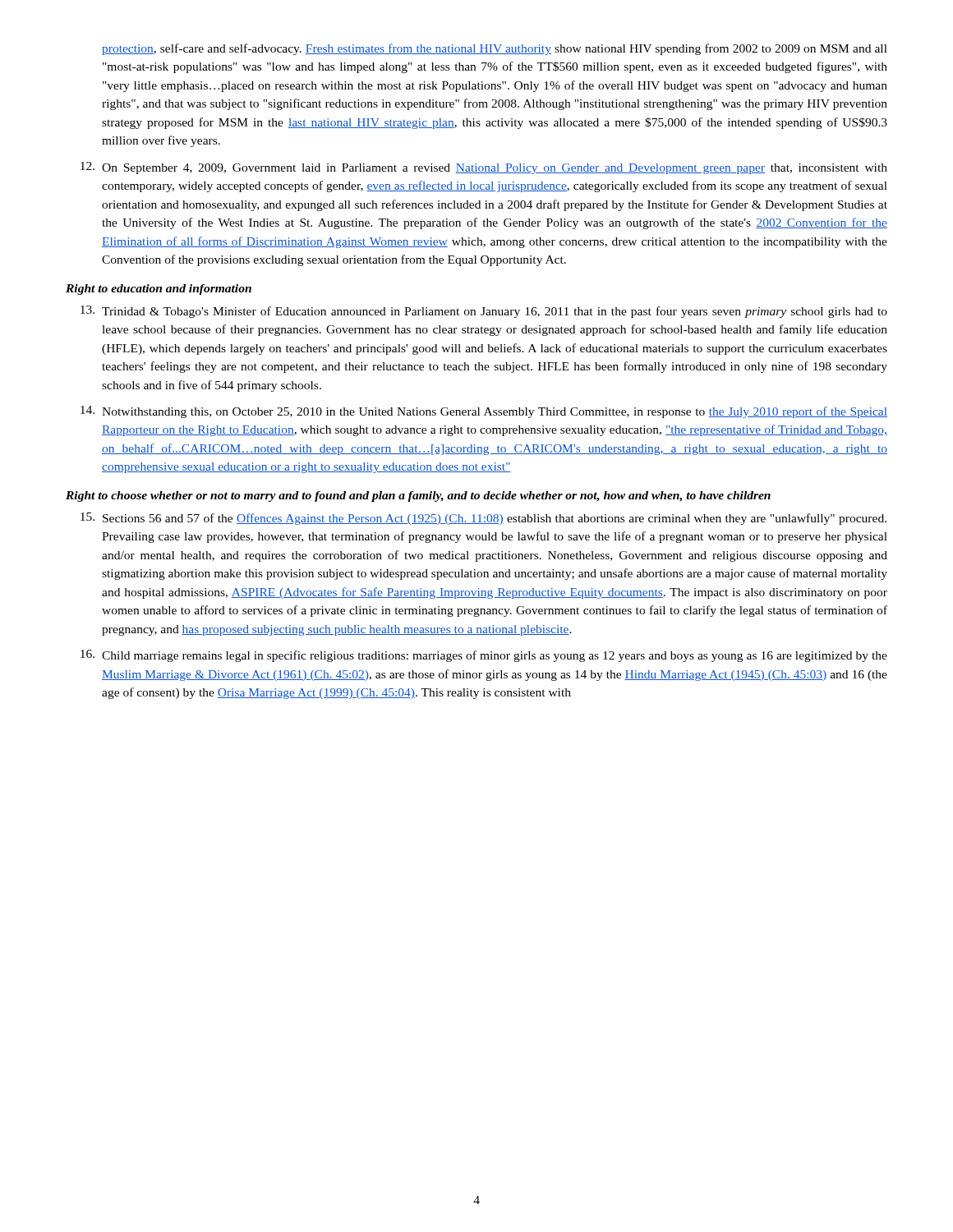Select the element starting "14. Notwithstanding this, on October 25, 2010 in"
Image resolution: width=953 pixels, height=1232 pixels.
[476, 439]
